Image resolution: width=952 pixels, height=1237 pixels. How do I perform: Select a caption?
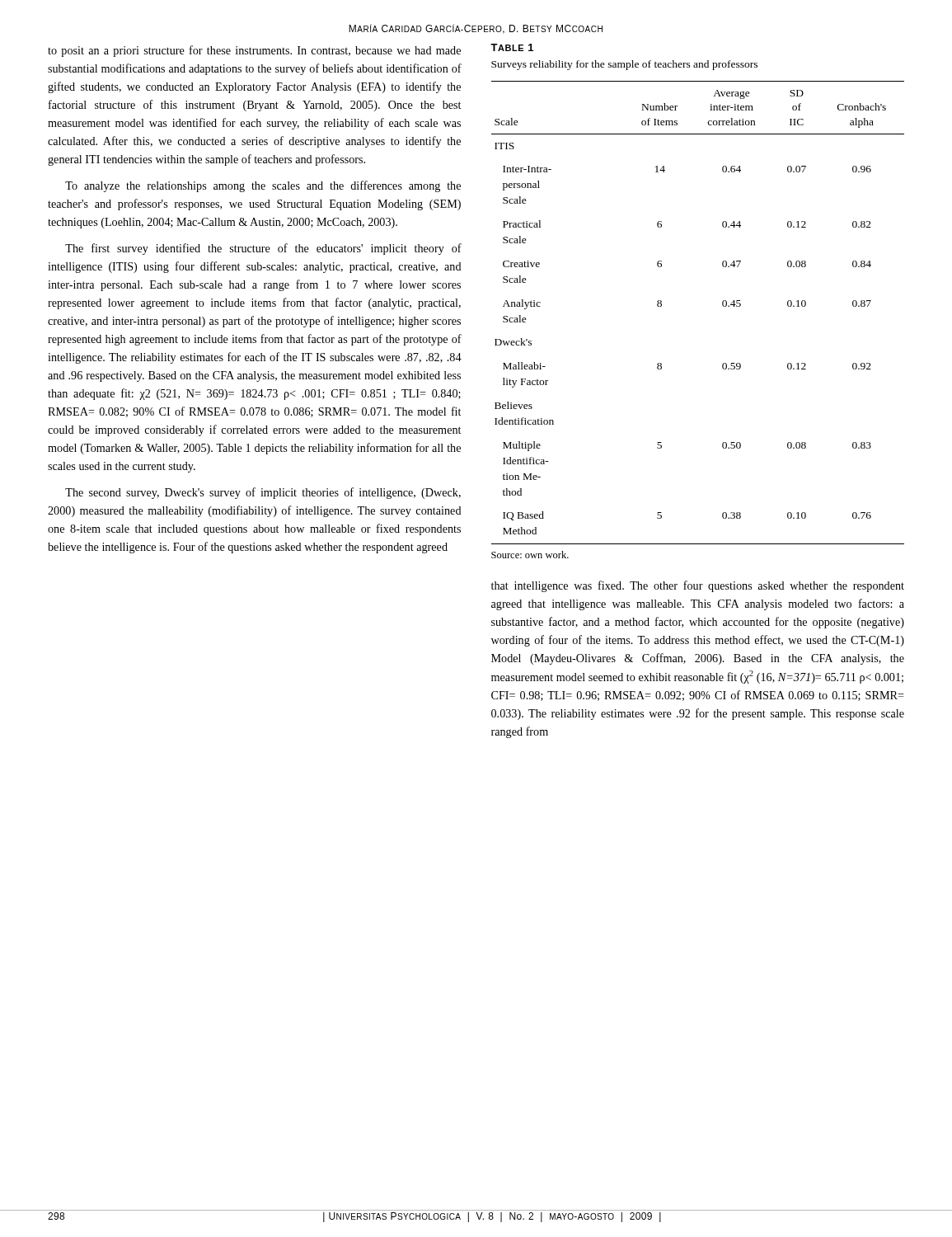coord(624,64)
